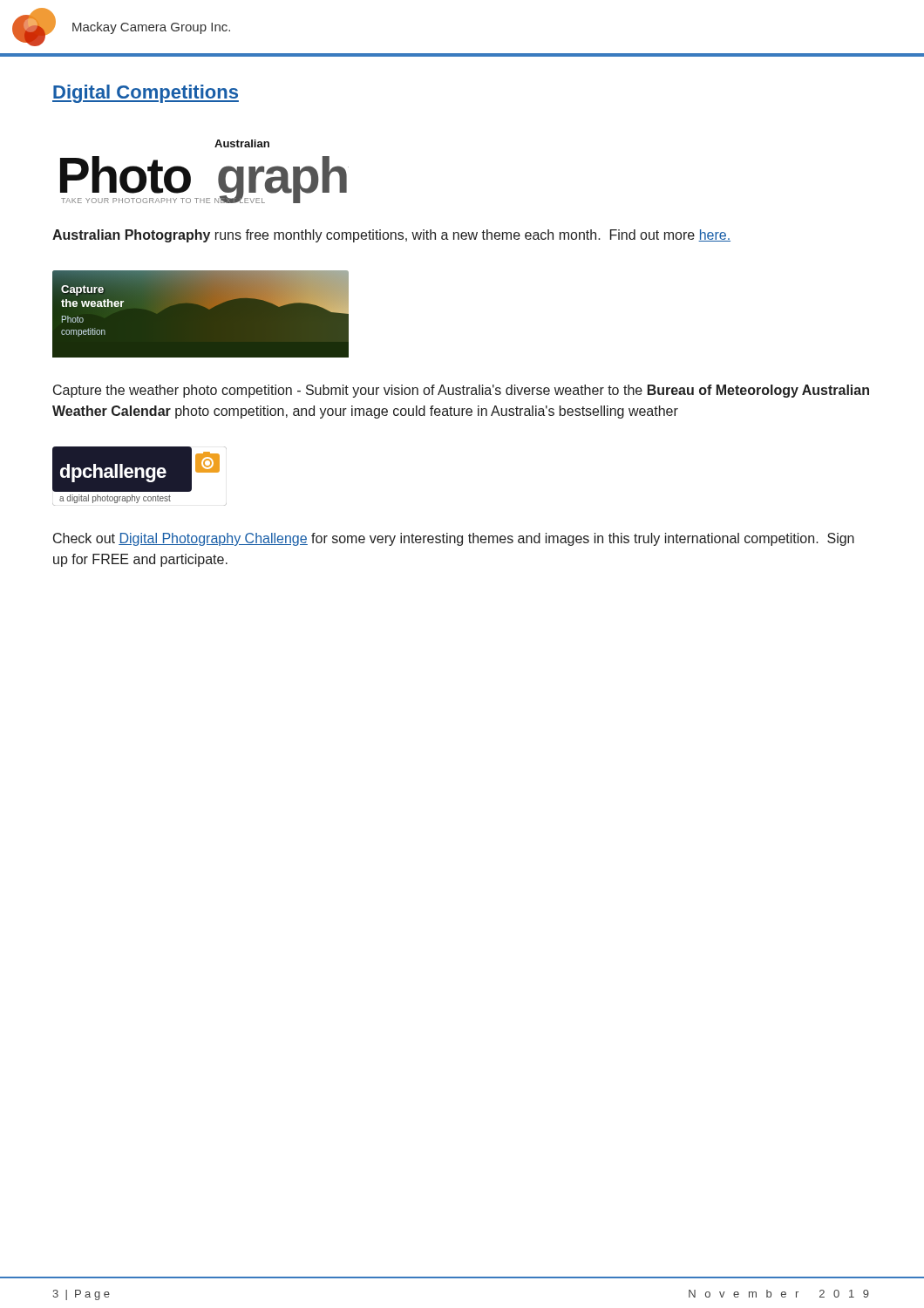Click on the photo
Image resolution: width=924 pixels, height=1308 pixels.
(x=462, y=316)
